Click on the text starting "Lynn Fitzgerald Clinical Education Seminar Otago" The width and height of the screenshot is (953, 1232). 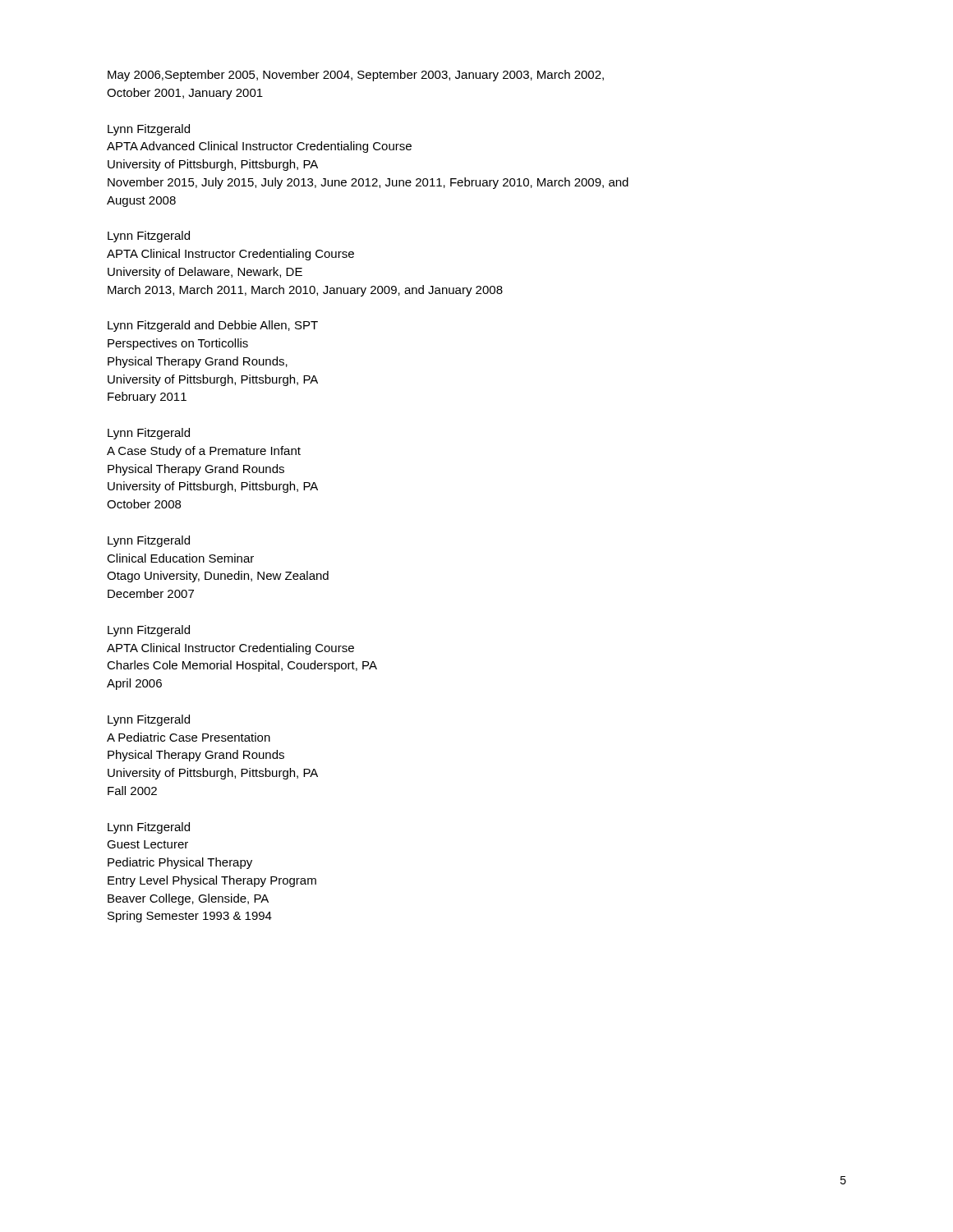[x=218, y=567]
